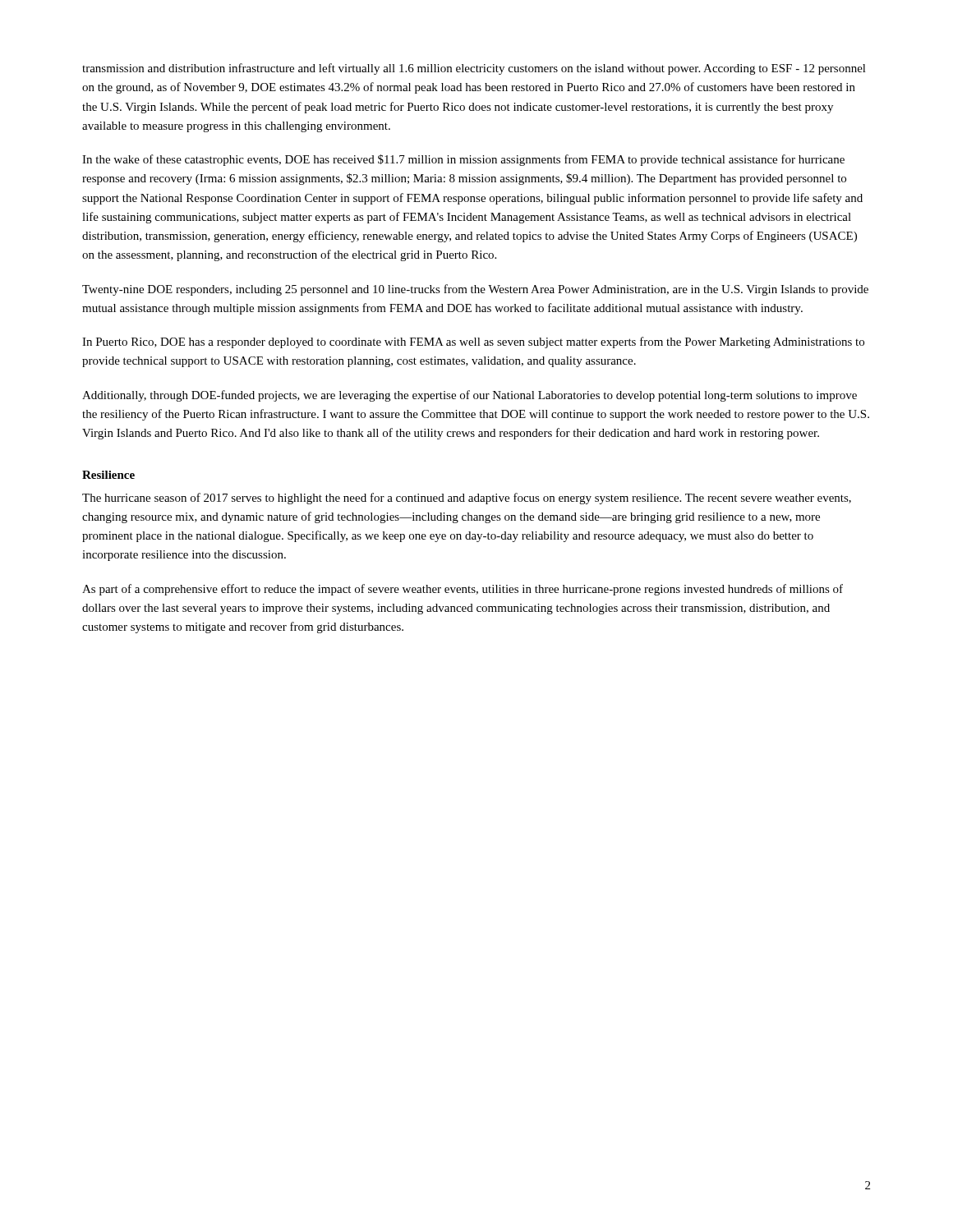Viewport: 953px width, 1232px height.
Task: Select the text block with the text "Additionally, through DOE-funded projects, we are leveraging"
Action: pyautogui.click(x=476, y=414)
